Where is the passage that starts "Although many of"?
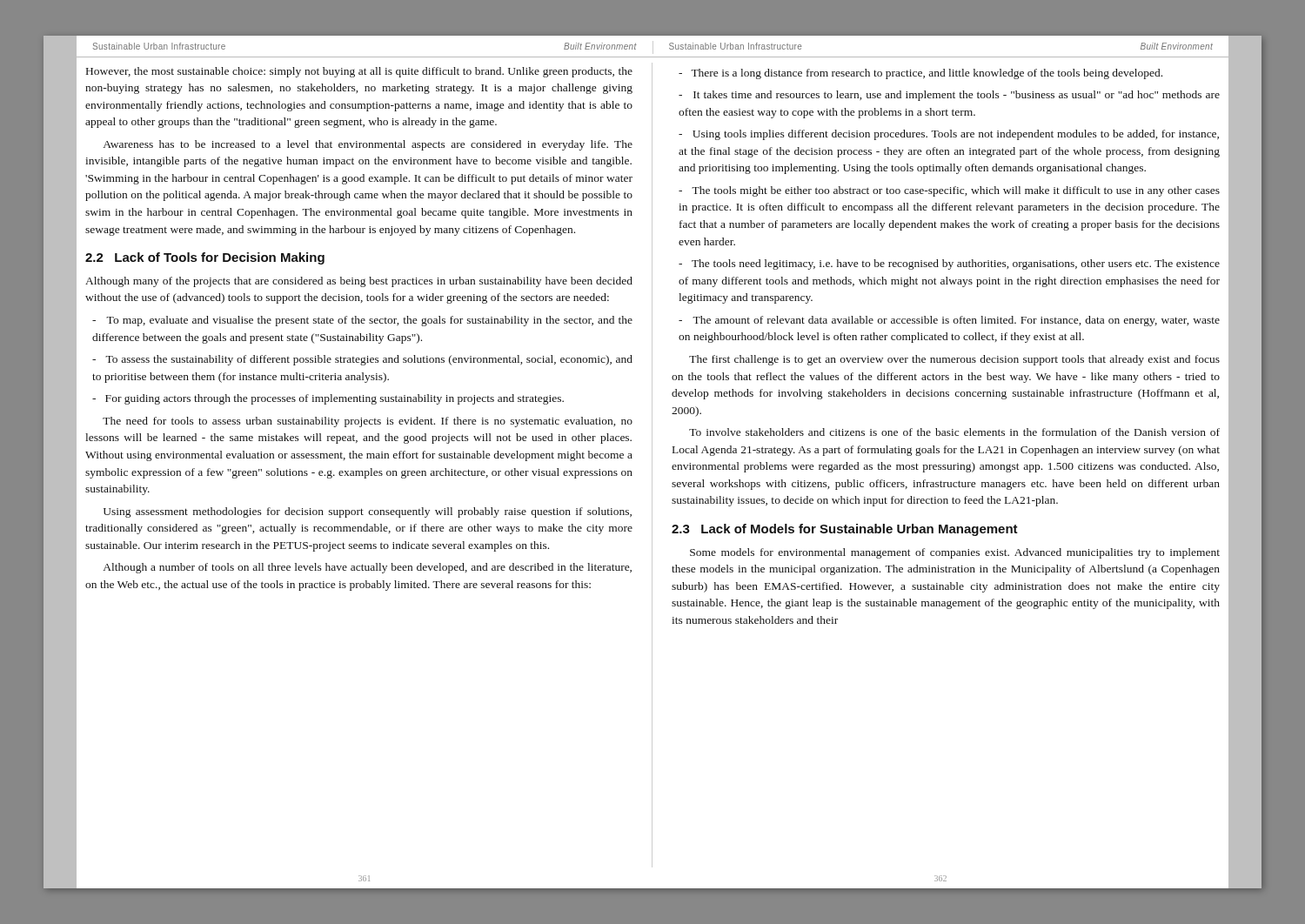The image size is (1305, 924). click(x=359, y=289)
